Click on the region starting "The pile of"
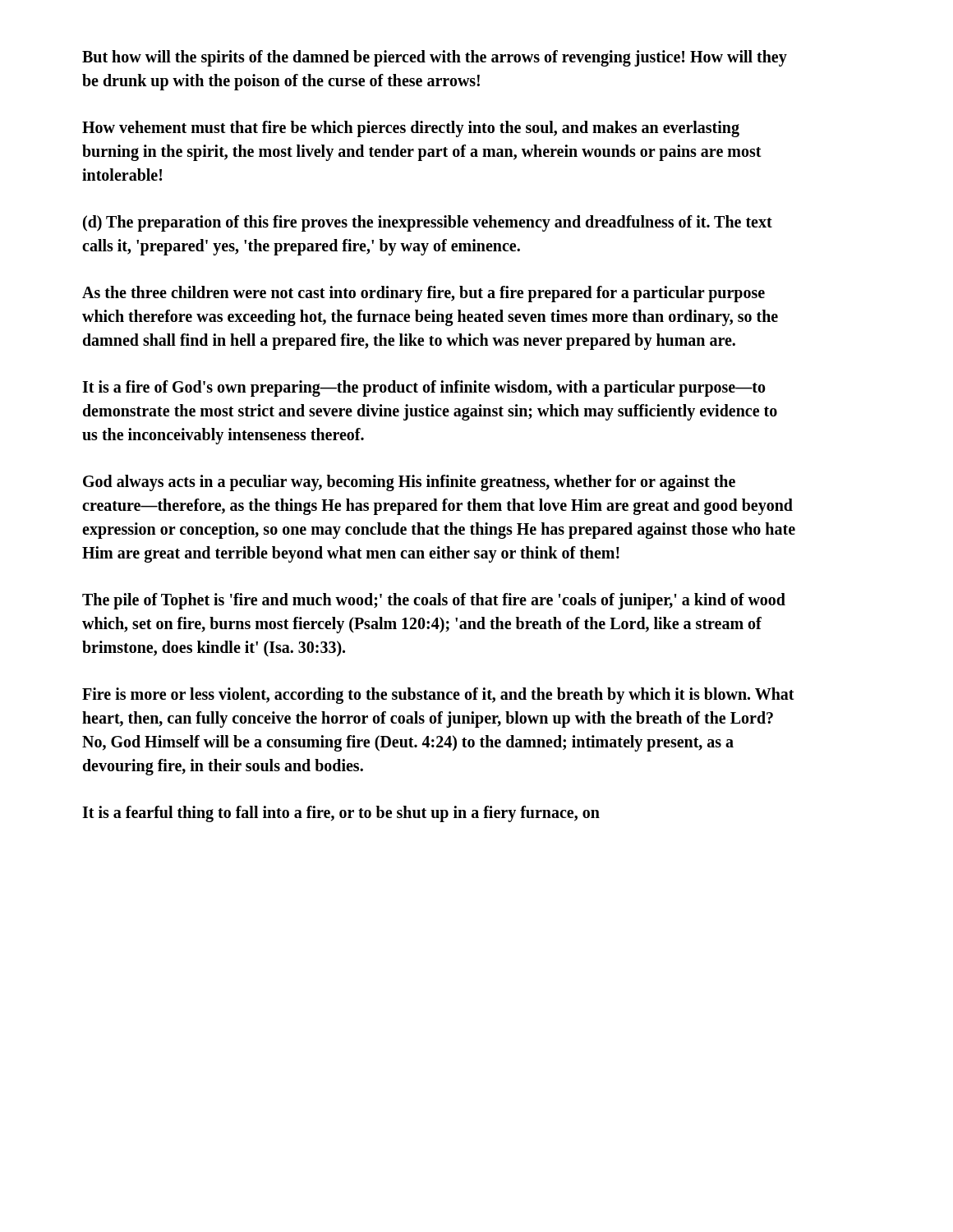This screenshot has width=953, height=1232. coord(434,623)
